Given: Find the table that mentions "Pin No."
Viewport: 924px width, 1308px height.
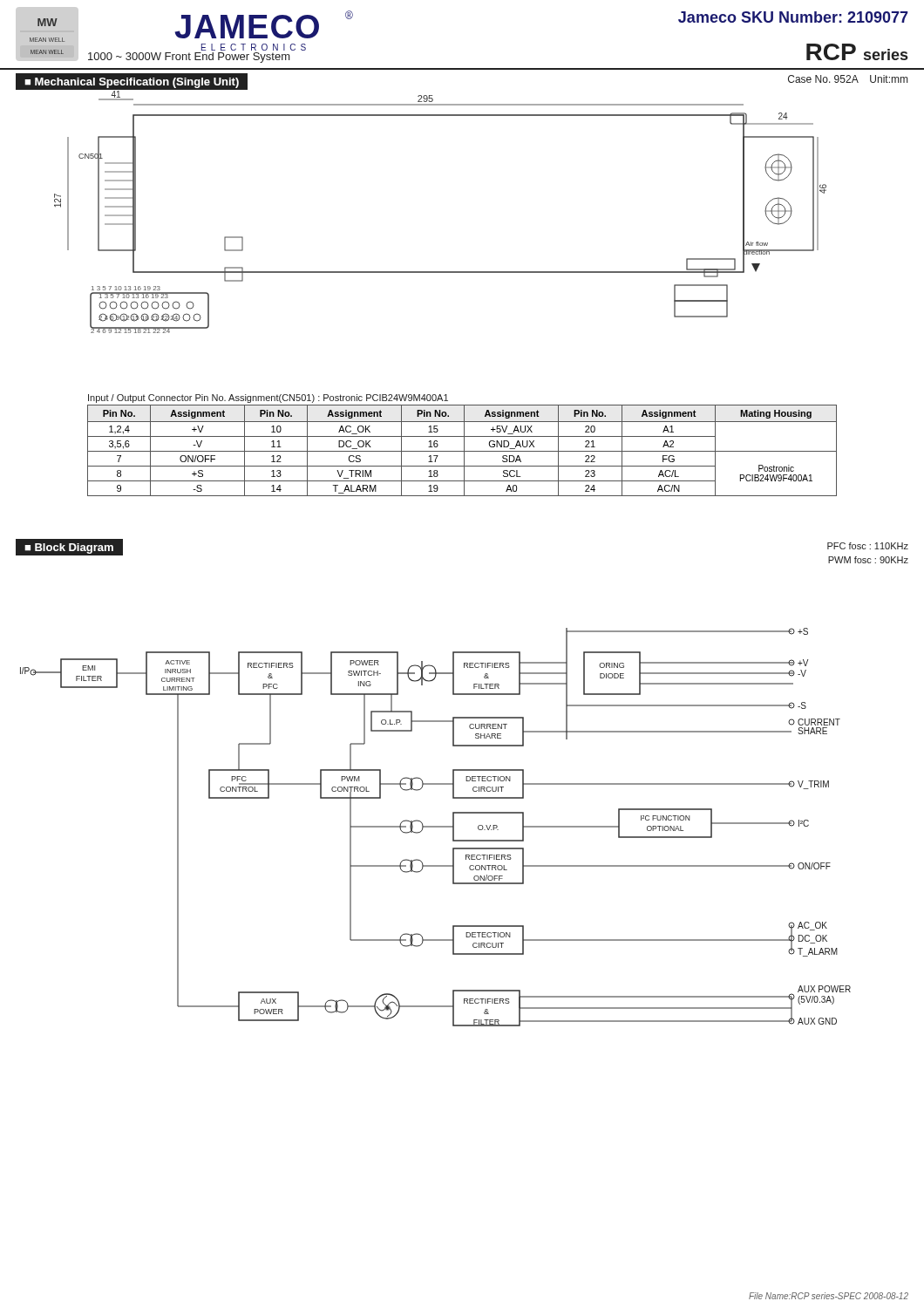Looking at the screenshot, I should click(x=462, y=450).
